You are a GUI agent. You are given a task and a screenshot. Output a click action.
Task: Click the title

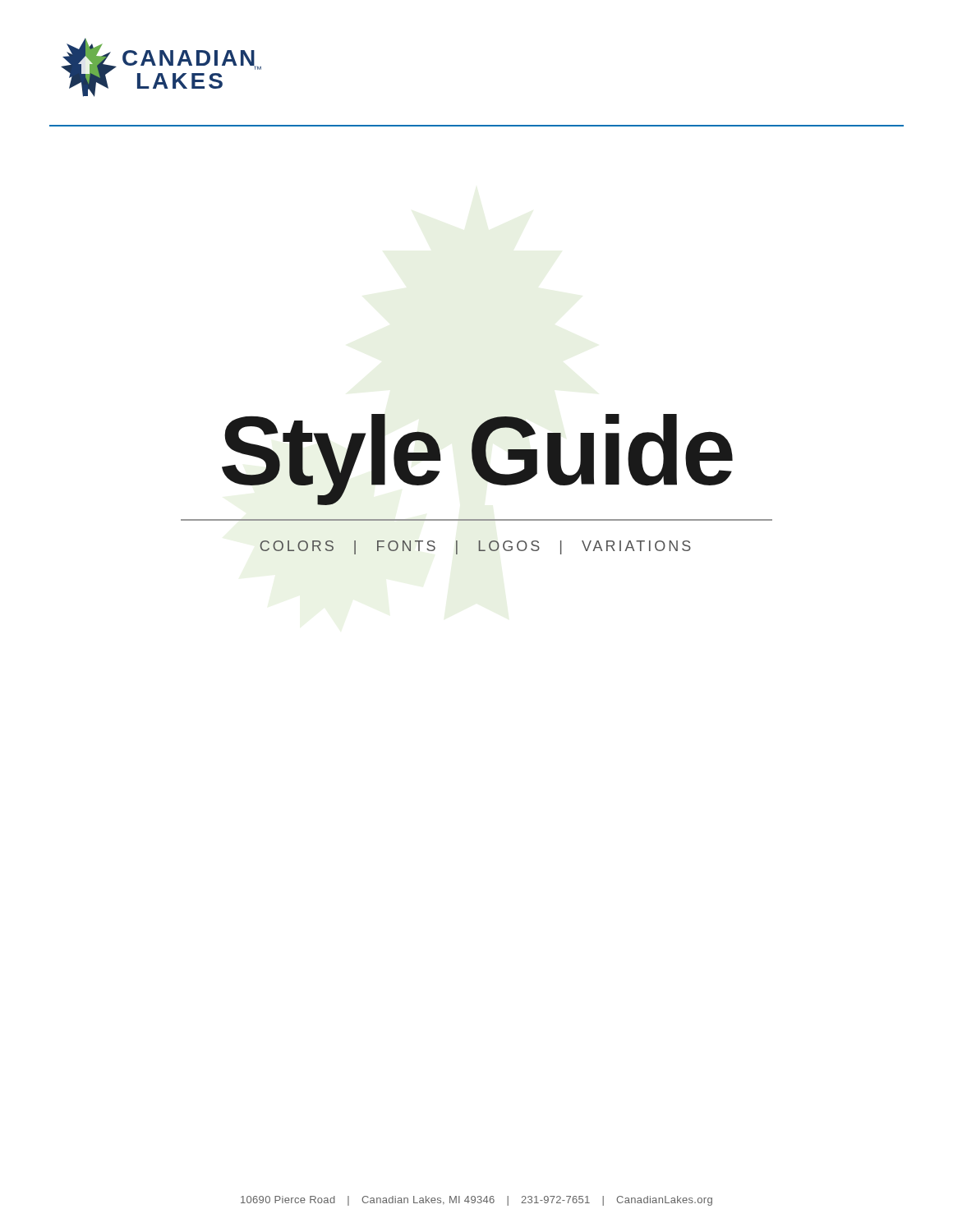[476, 451]
